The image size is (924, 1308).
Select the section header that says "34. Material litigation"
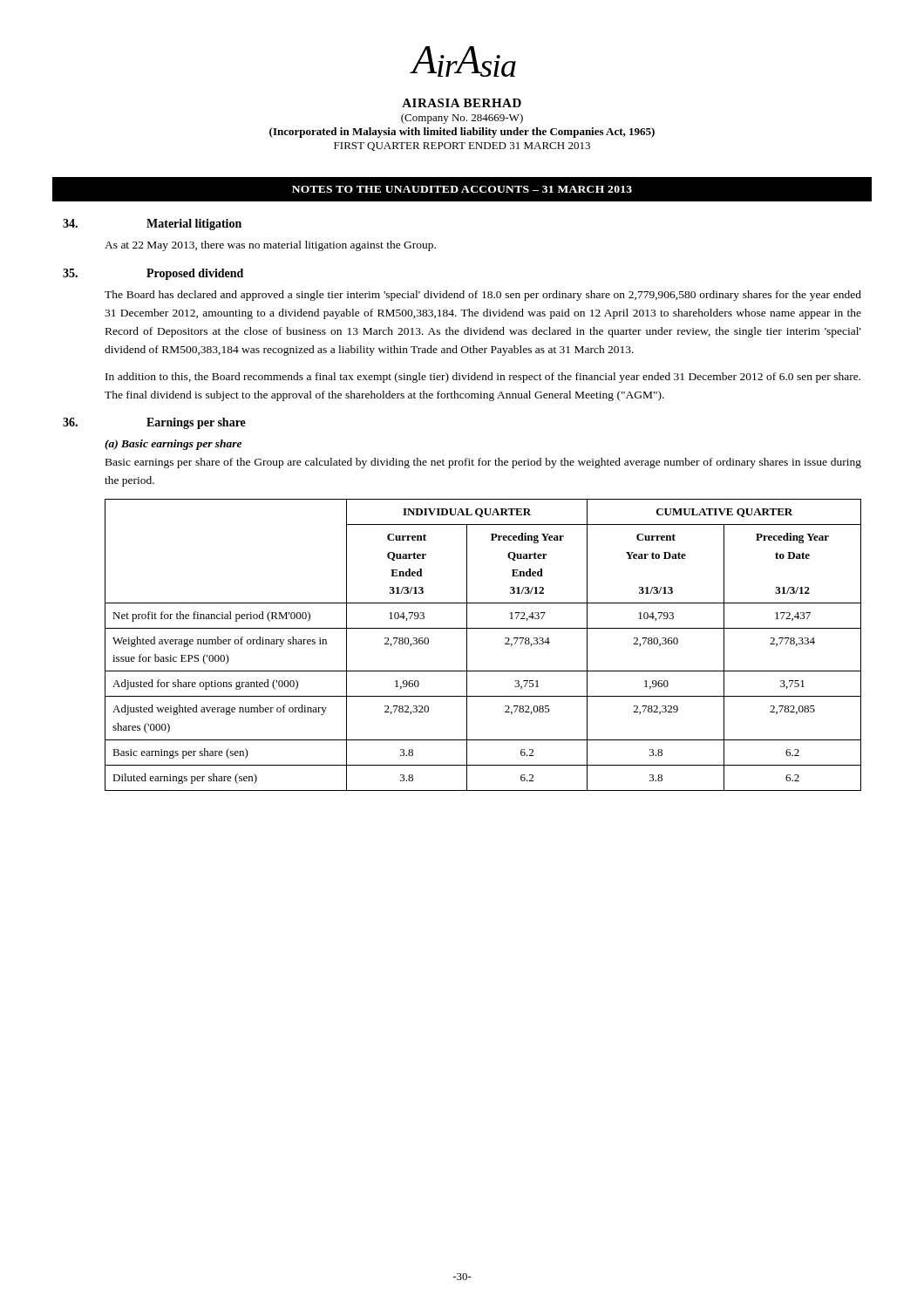pos(152,224)
